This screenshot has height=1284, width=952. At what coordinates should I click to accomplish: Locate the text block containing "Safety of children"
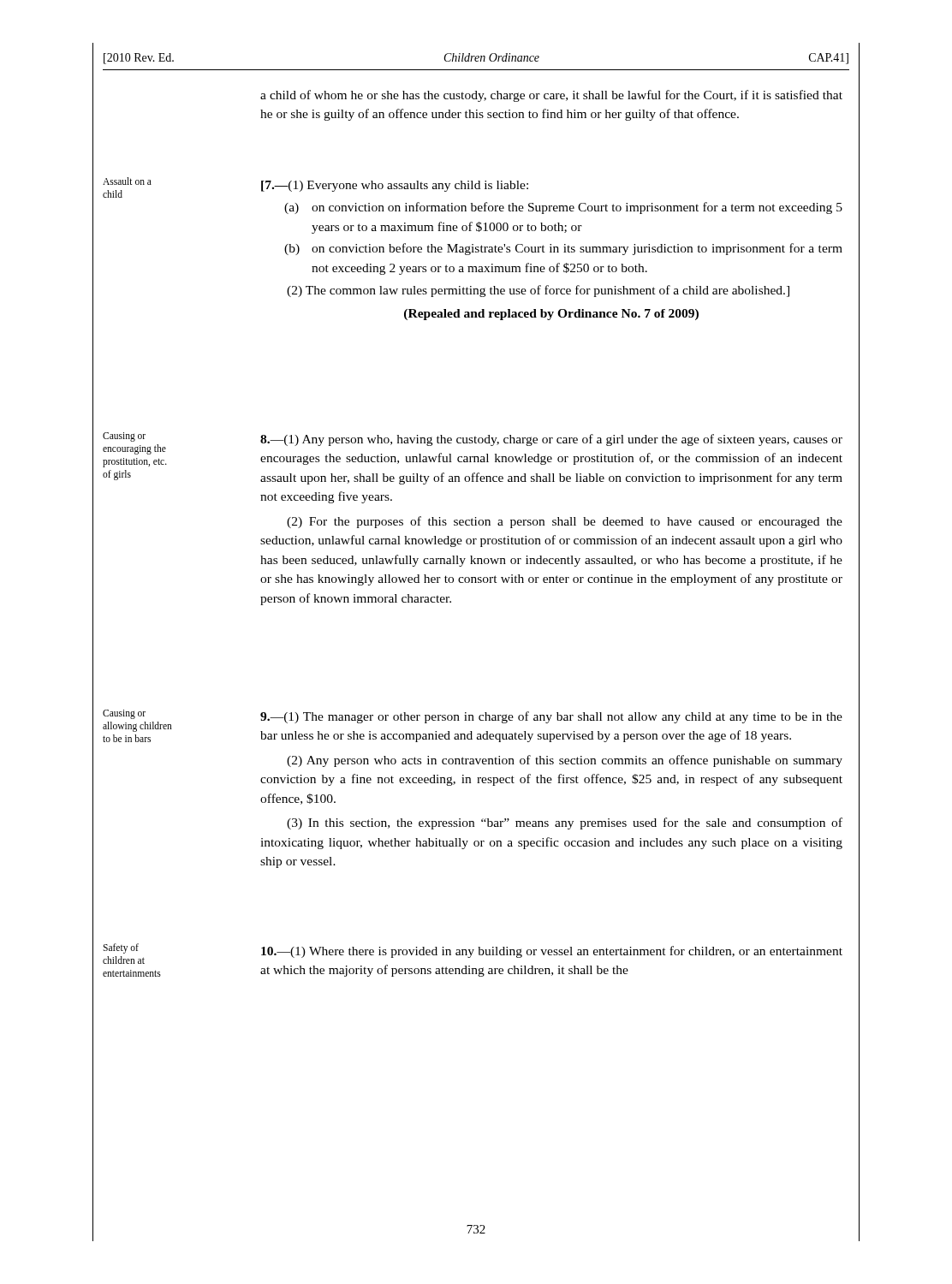(132, 960)
